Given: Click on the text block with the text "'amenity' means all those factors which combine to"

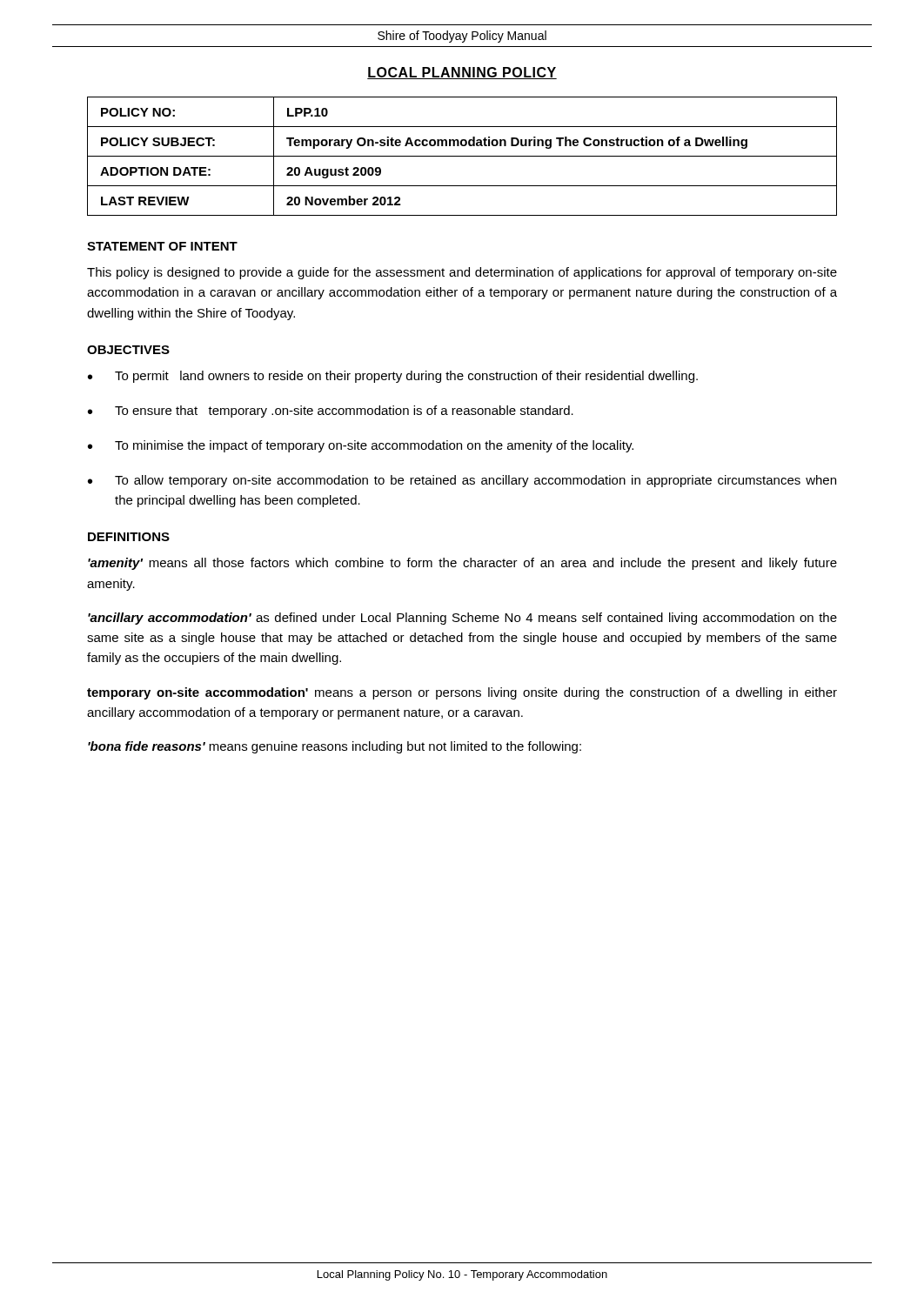Looking at the screenshot, I should (x=462, y=573).
